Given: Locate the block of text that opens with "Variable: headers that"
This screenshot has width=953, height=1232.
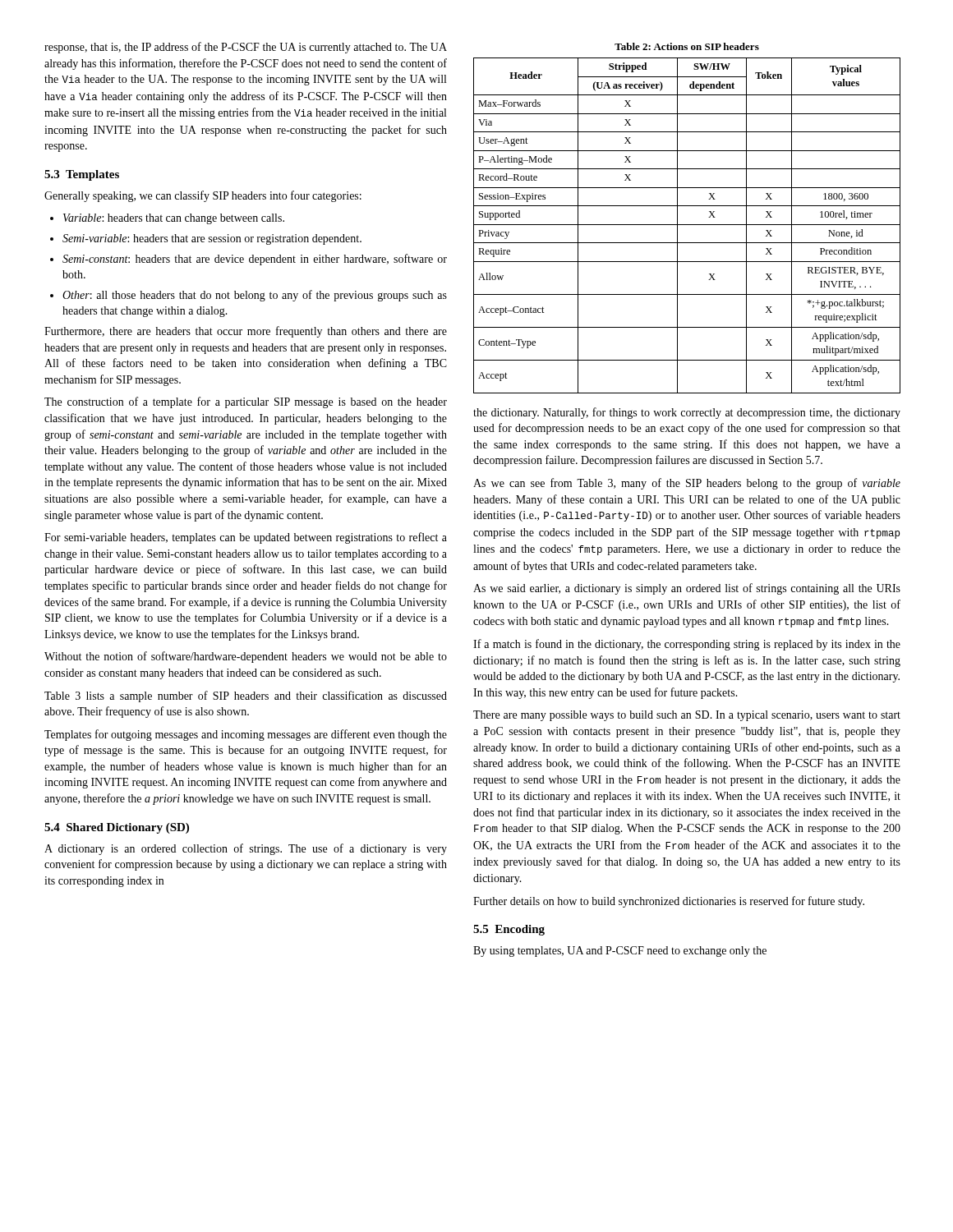Looking at the screenshot, I should (x=246, y=219).
